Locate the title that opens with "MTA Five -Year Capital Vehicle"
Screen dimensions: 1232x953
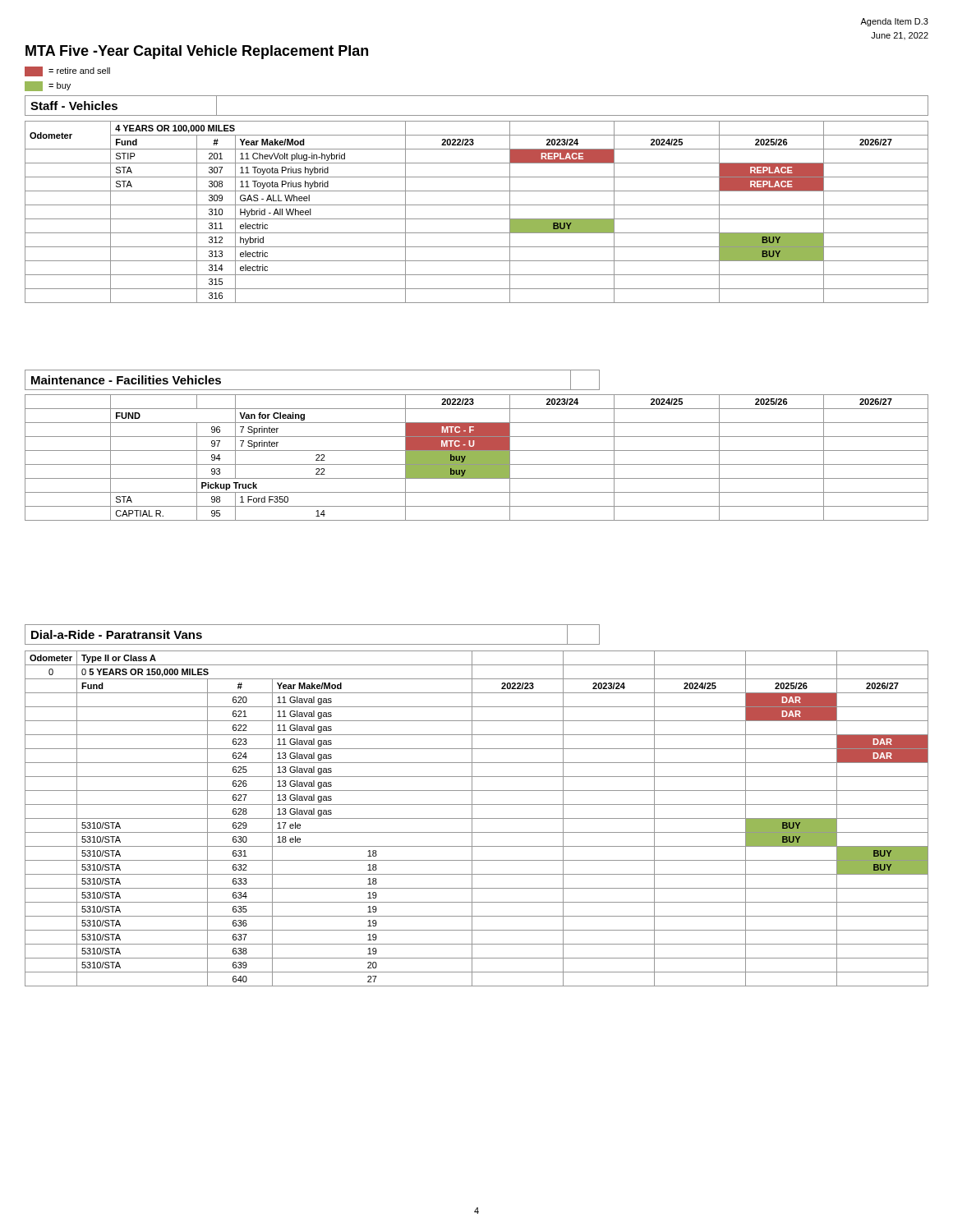(x=197, y=51)
